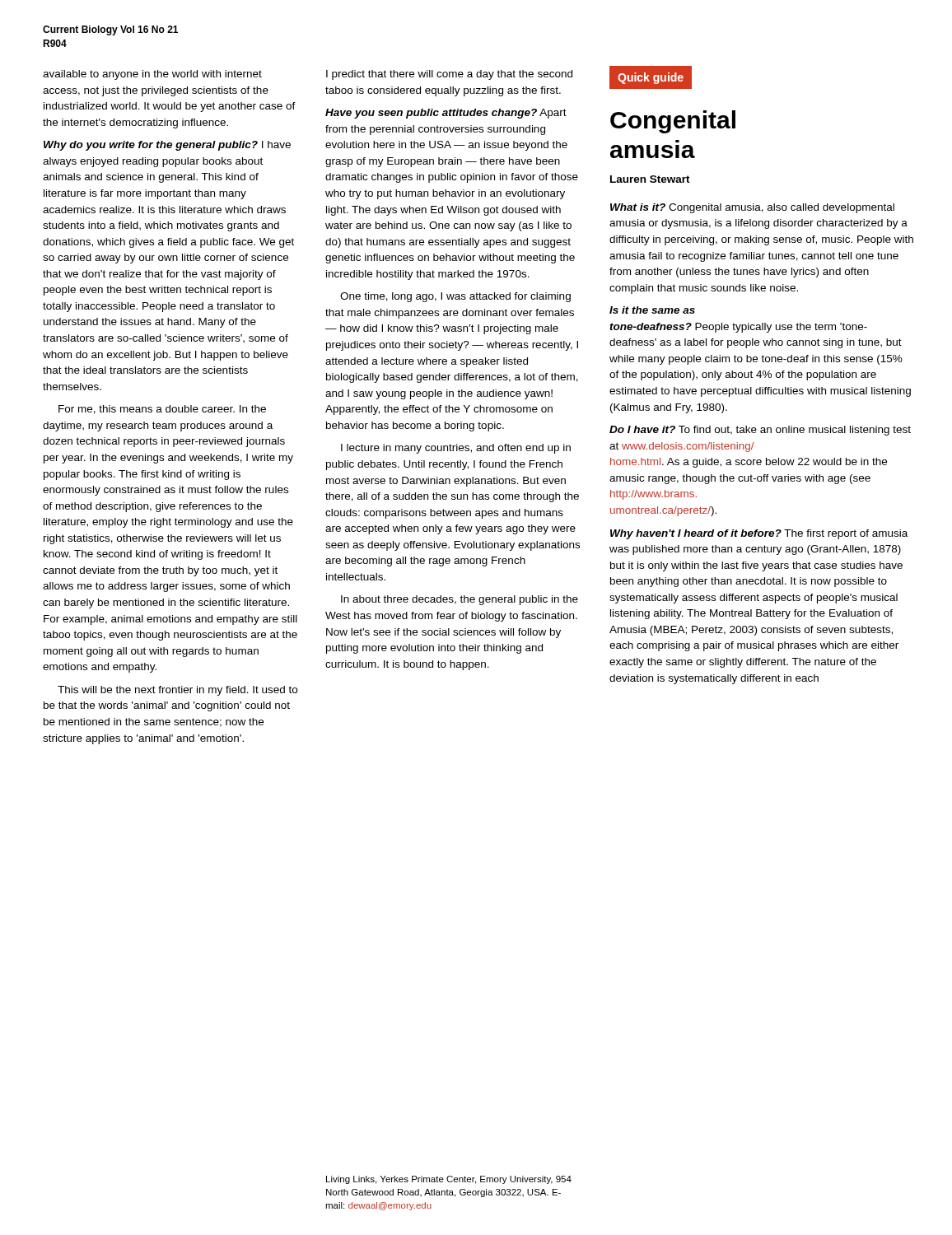Click on the text block starting "Living Links, Yerkes Primate Center, Emory University, 954"

[448, 1192]
